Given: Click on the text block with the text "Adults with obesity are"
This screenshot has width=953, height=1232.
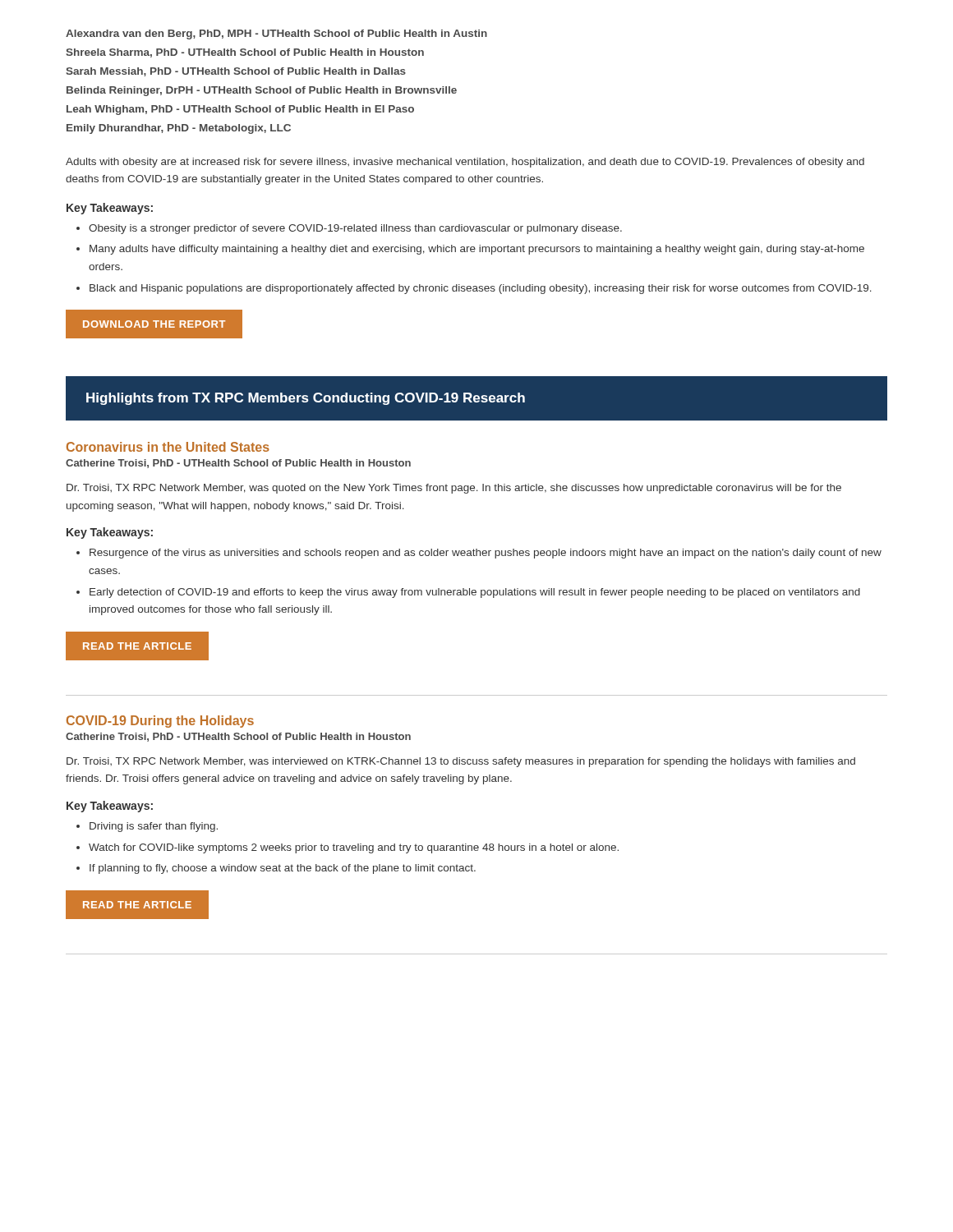Looking at the screenshot, I should pyautogui.click(x=465, y=170).
